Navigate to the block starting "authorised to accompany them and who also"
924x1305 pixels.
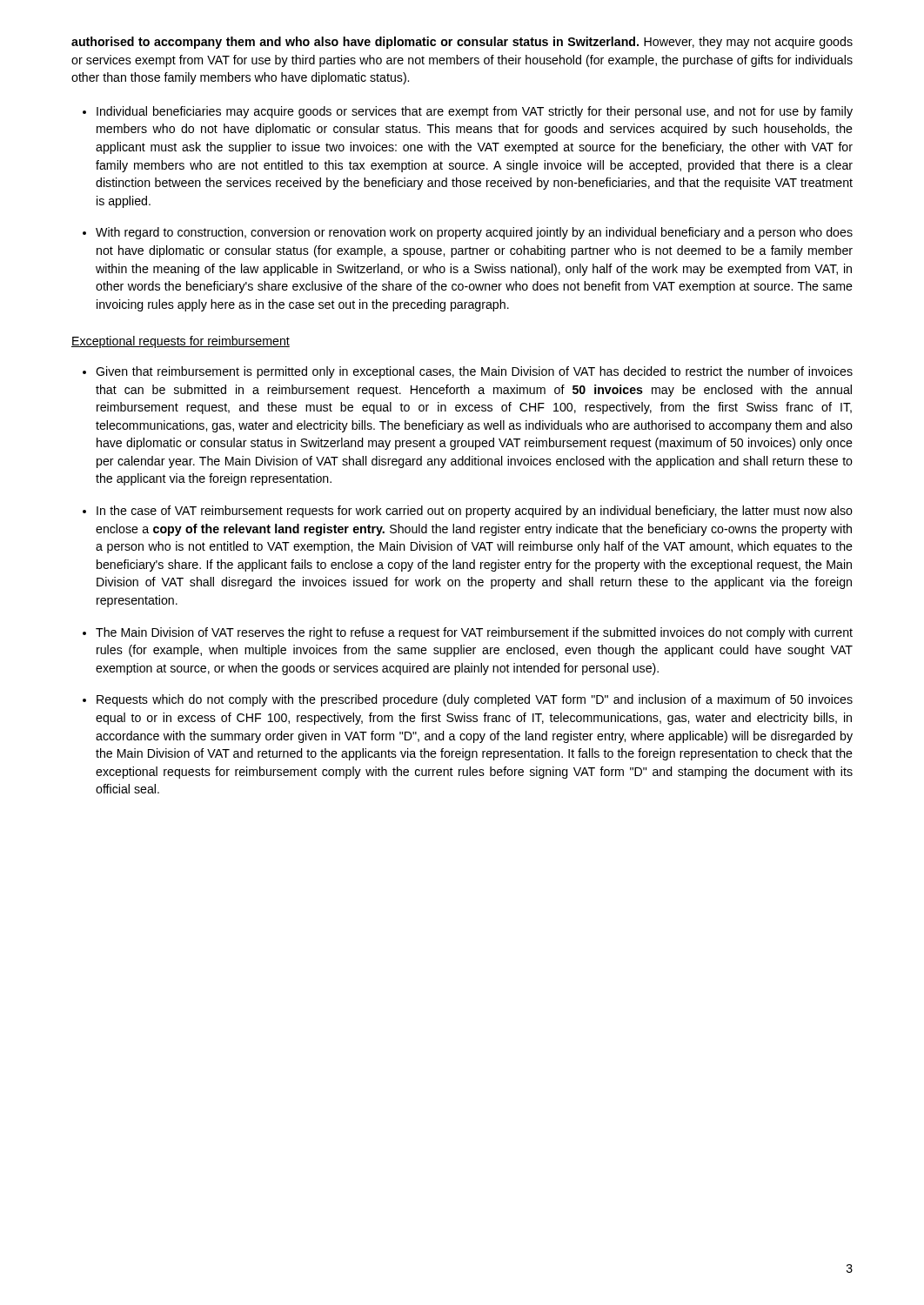tap(462, 60)
